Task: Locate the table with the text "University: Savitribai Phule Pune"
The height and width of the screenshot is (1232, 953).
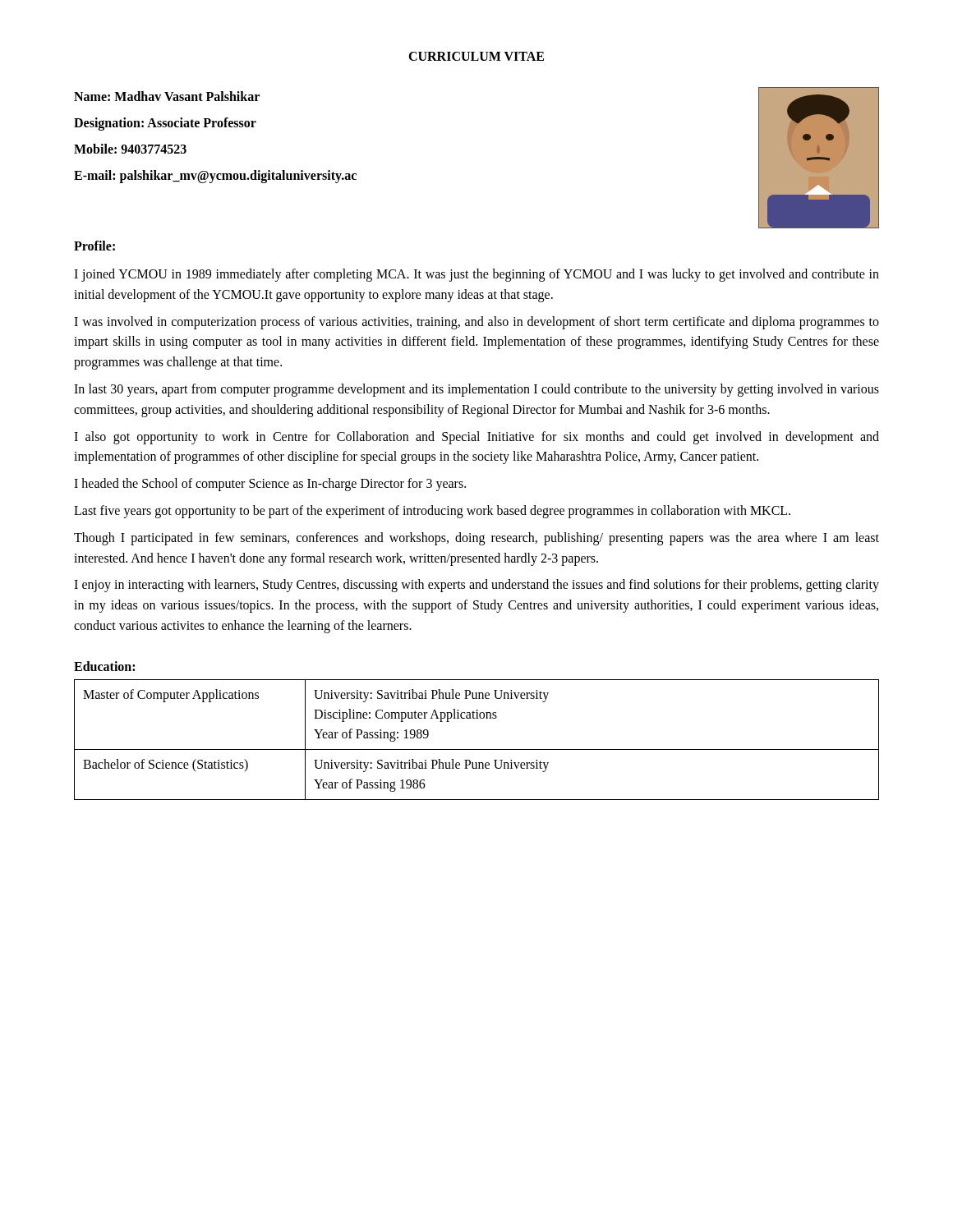Action: click(x=476, y=739)
